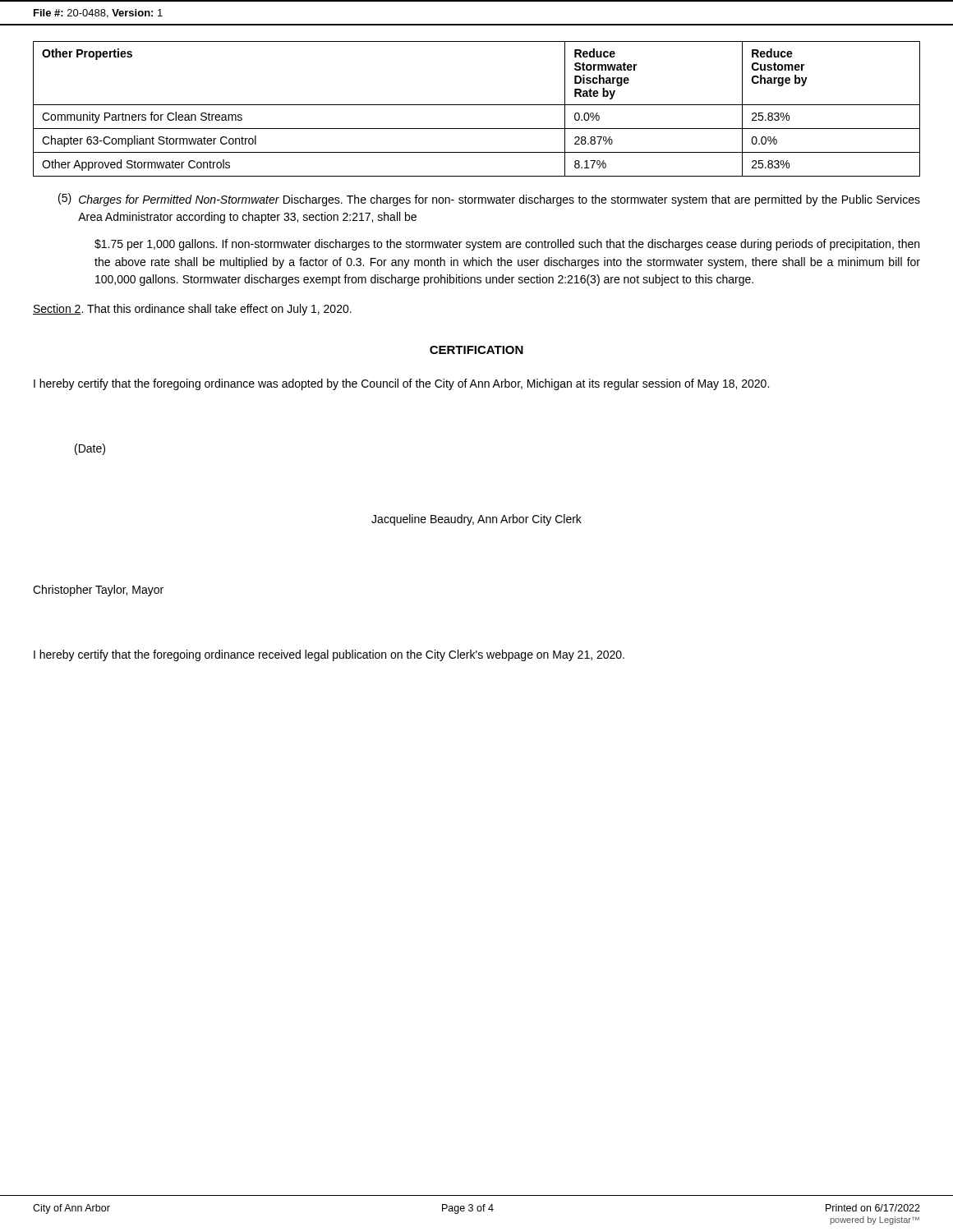Select the table
This screenshot has height=1232, width=953.
(x=476, y=109)
